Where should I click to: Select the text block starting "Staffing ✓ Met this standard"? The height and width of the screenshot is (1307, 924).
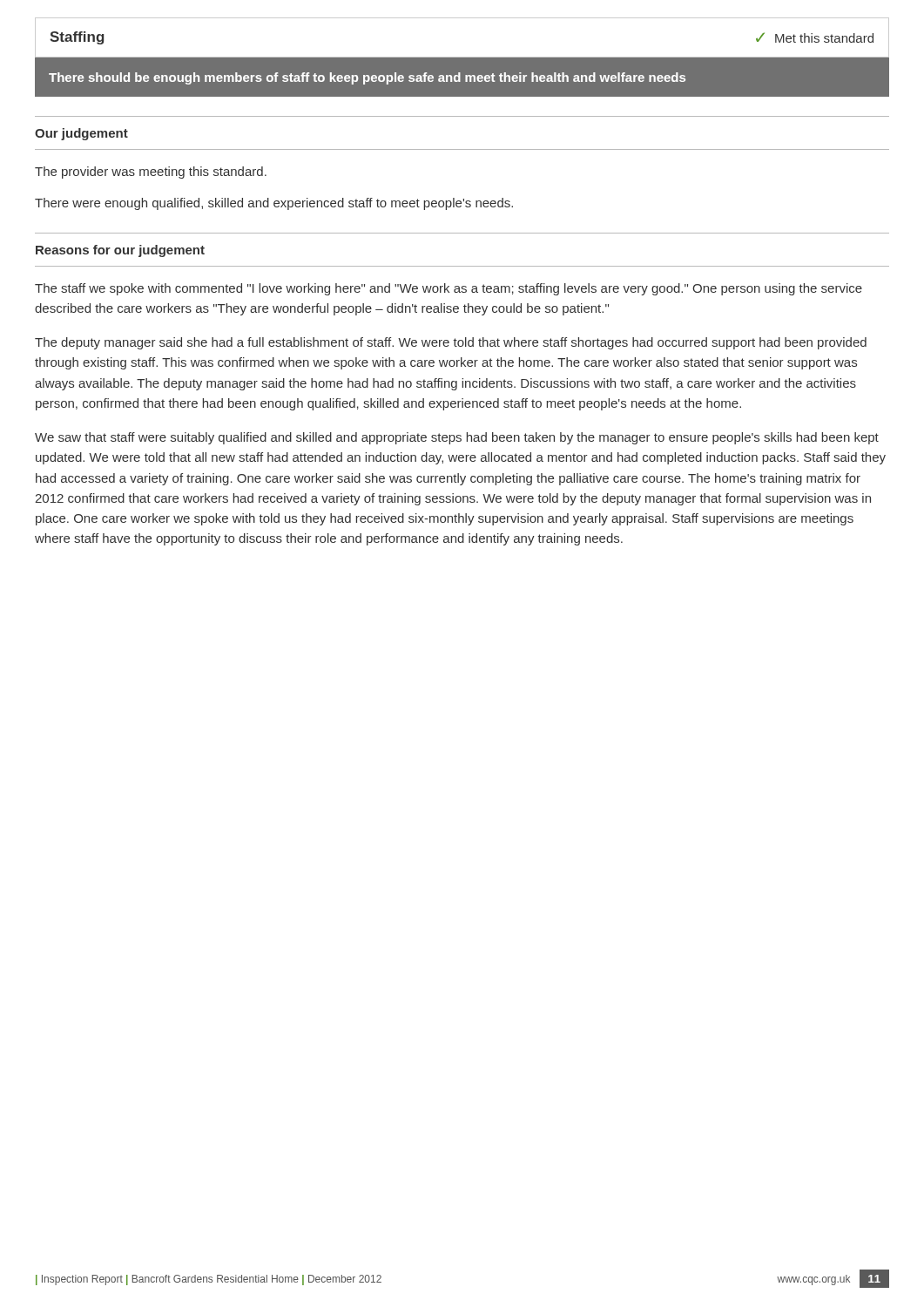[x=85, y=38]
